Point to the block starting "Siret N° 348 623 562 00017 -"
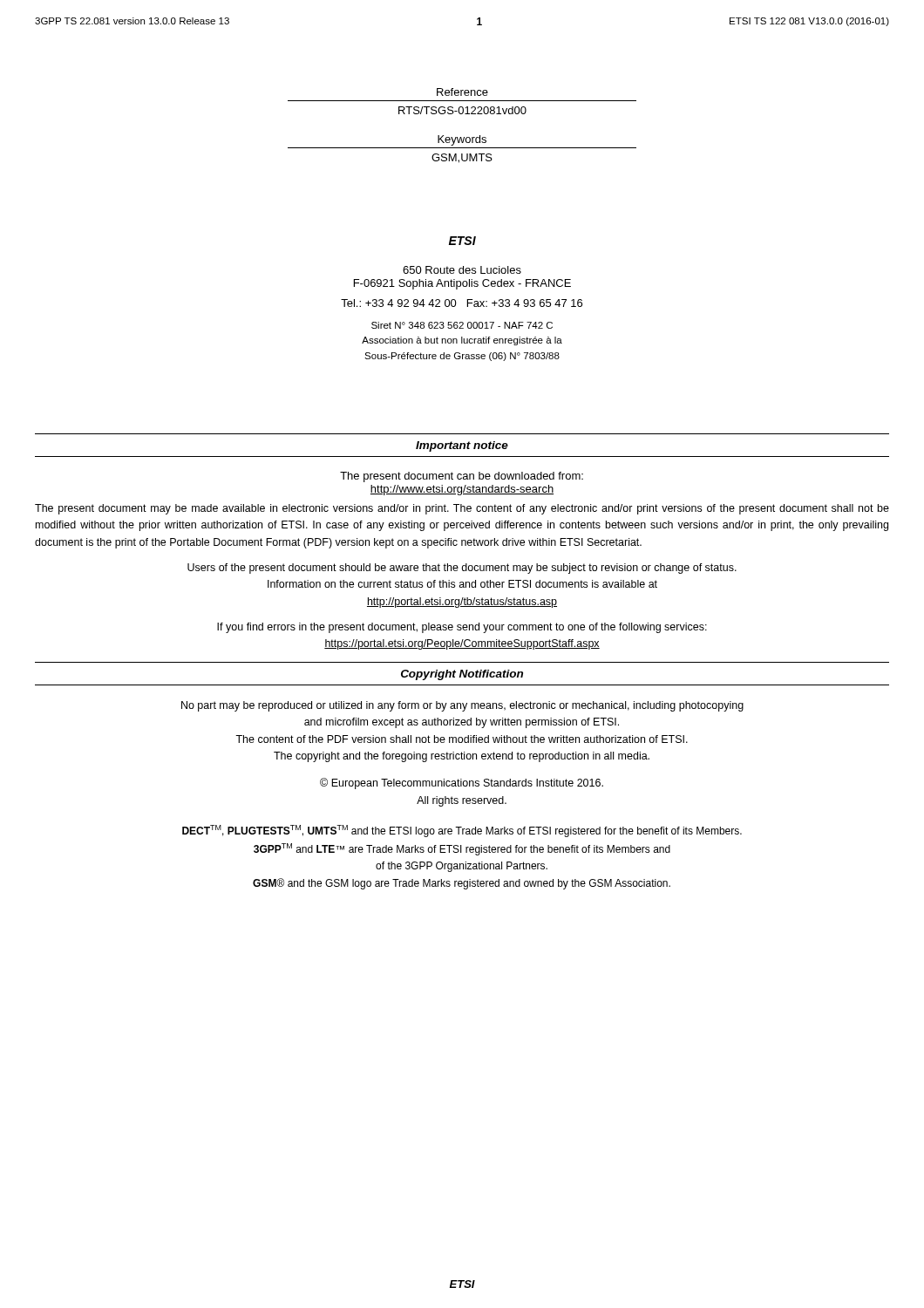 tap(462, 340)
